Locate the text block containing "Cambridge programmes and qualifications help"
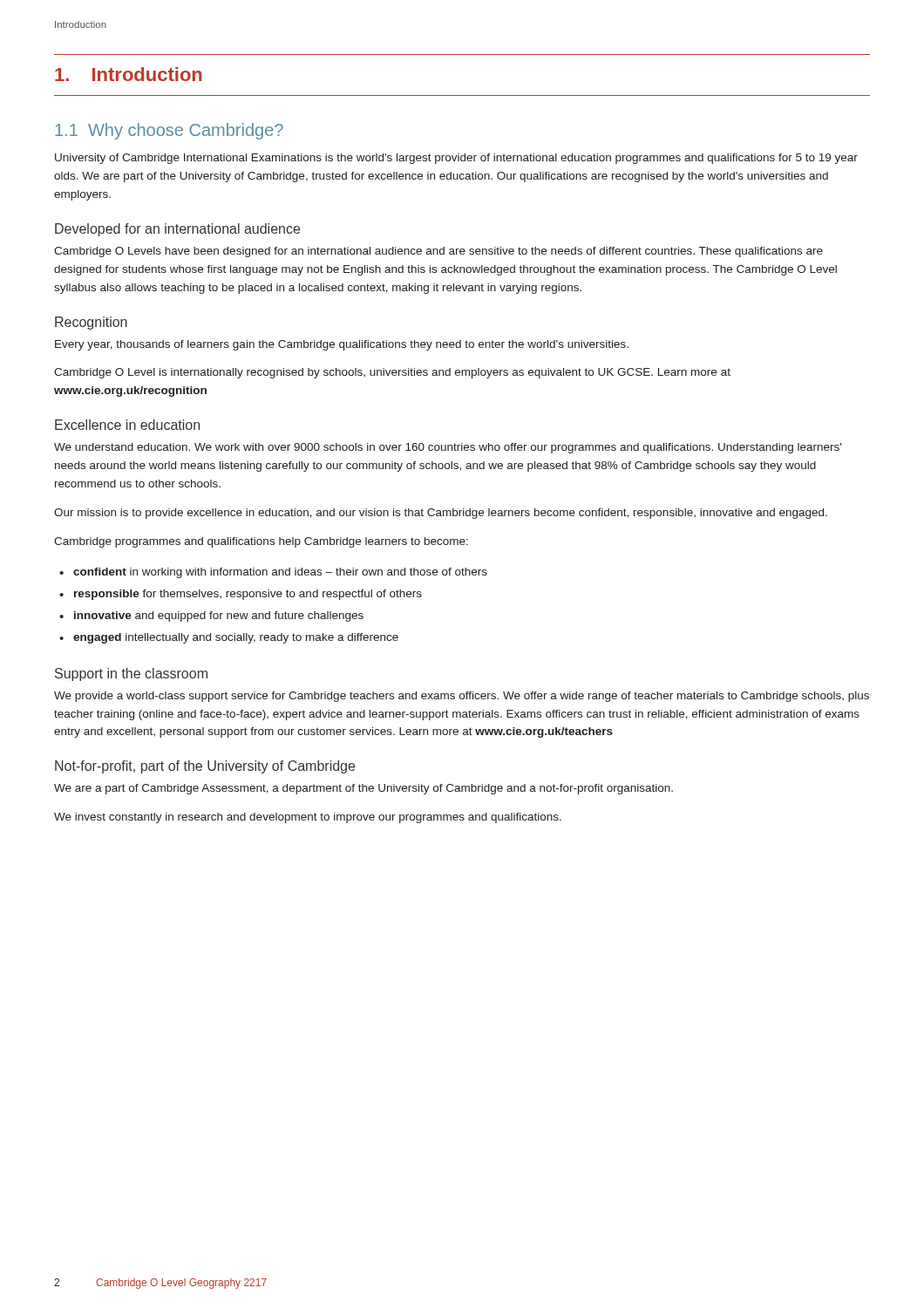The width and height of the screenshot is (924, 1308). coord(261,541)
